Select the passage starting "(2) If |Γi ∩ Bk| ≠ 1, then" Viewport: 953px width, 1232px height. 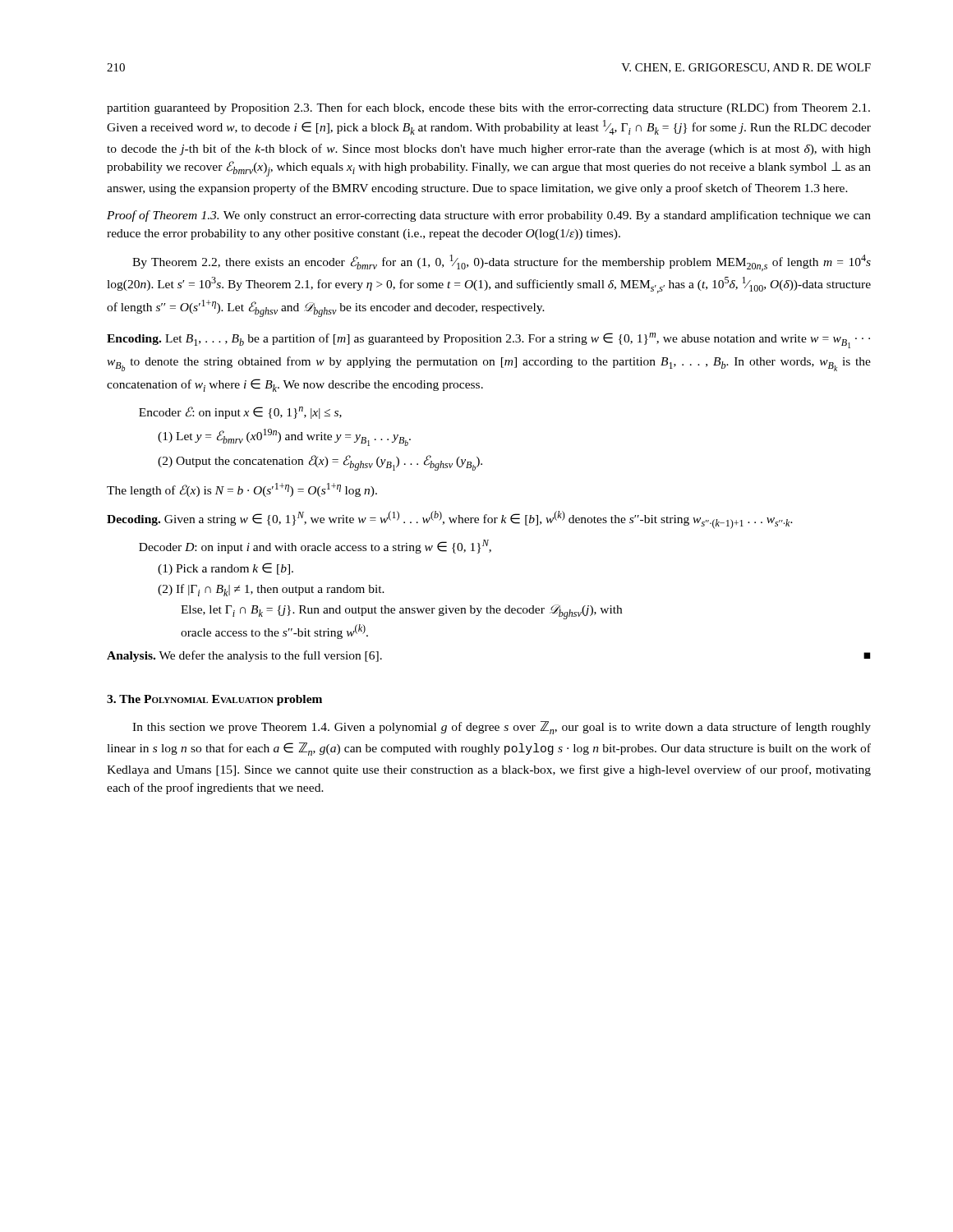pyautogui.click(x=514, y=611)
